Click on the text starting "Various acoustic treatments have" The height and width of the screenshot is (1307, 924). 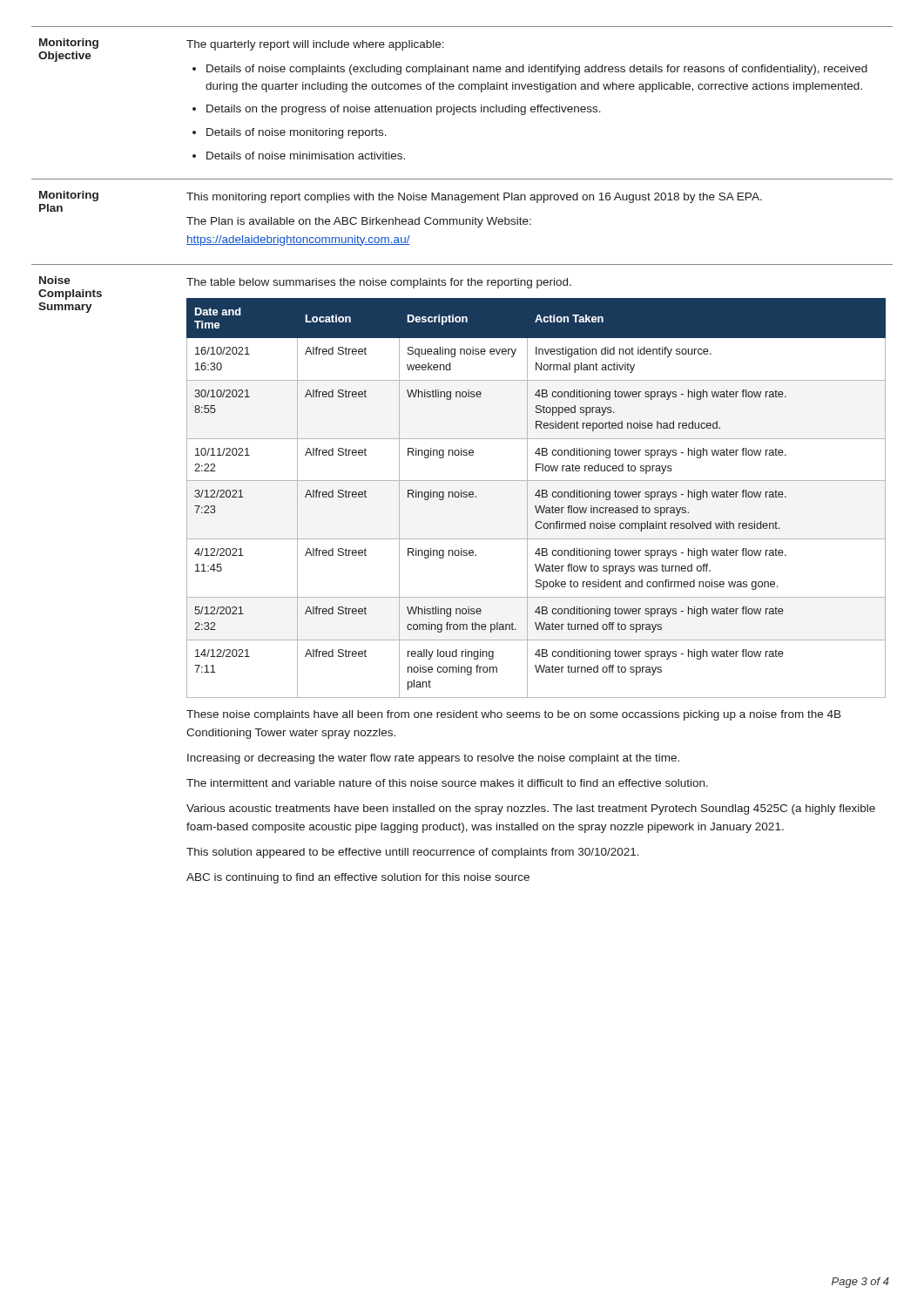click(x=531, y=817)
